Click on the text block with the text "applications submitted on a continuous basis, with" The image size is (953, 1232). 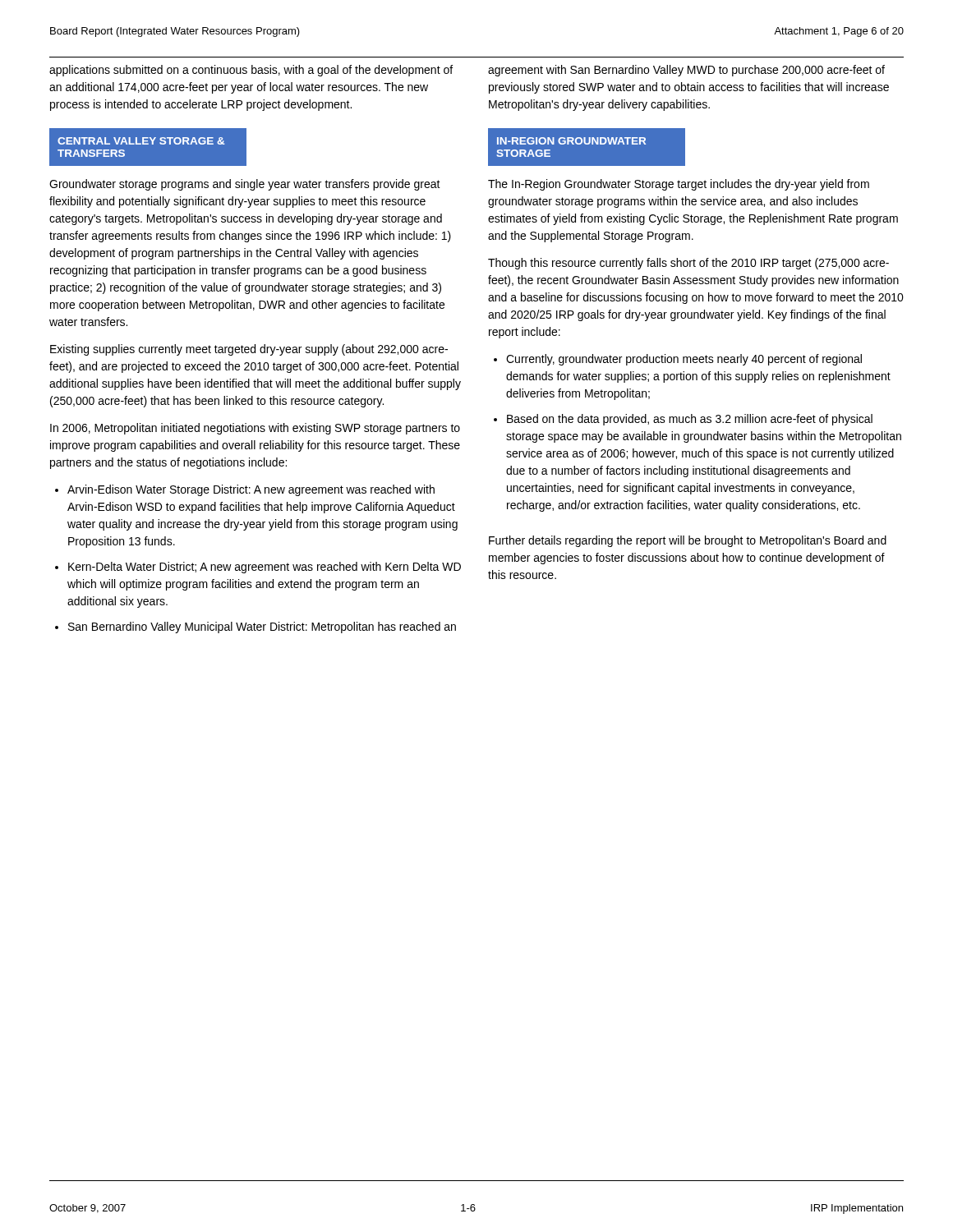click(x=251, y=87)
